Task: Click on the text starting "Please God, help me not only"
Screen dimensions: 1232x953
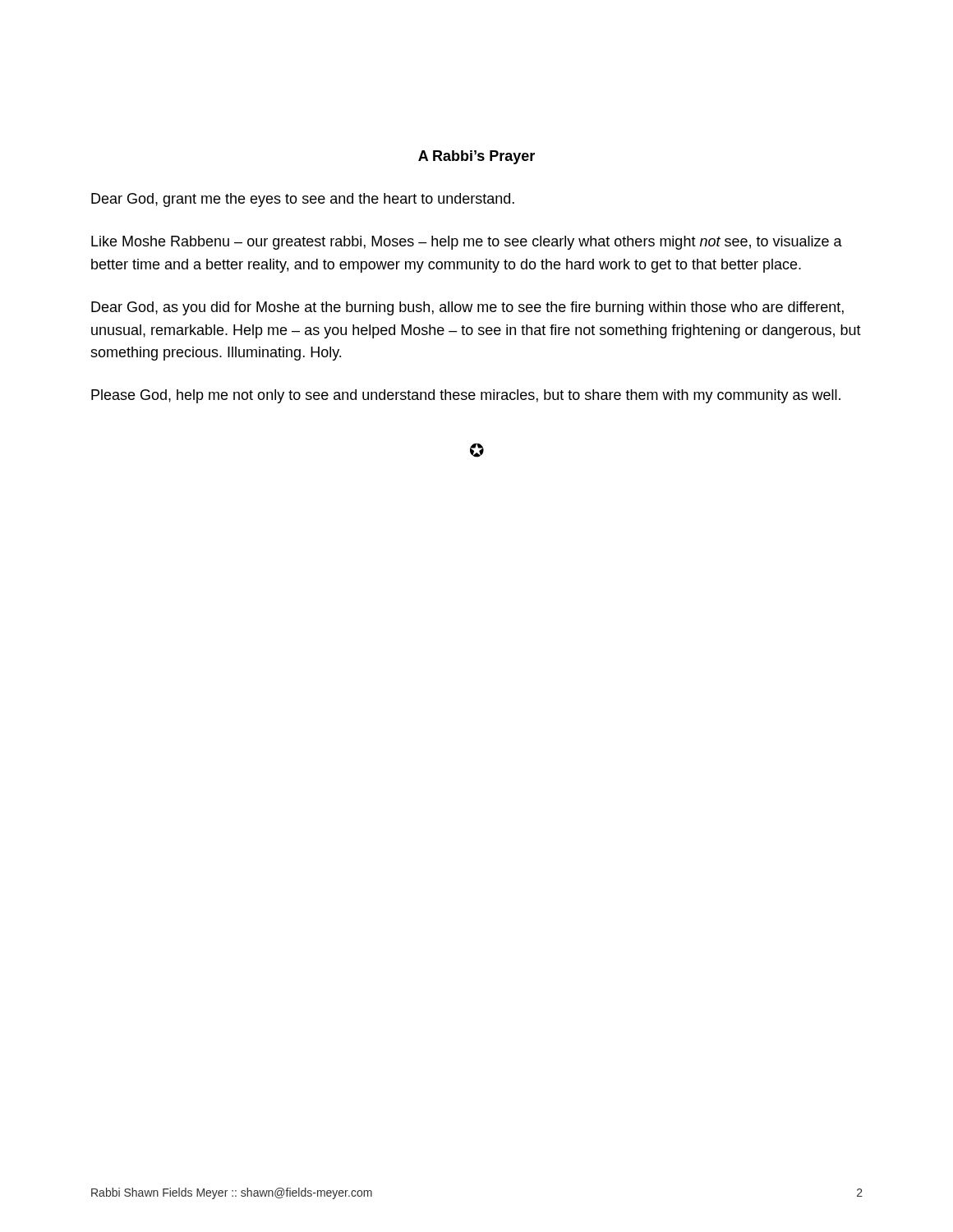Action: (x=466, y=395)
